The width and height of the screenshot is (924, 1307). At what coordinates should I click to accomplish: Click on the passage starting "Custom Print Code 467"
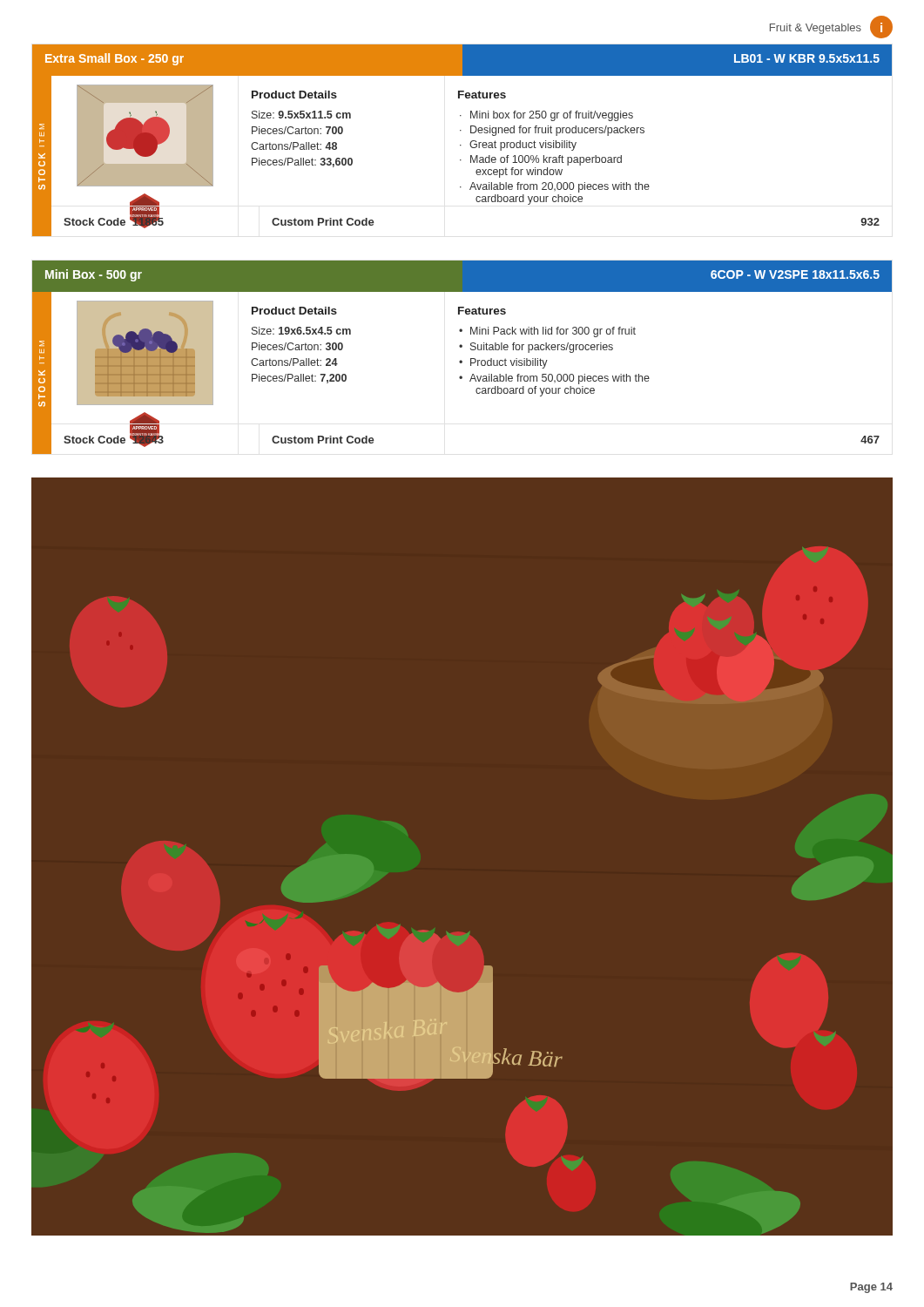(x=322, y=440)
